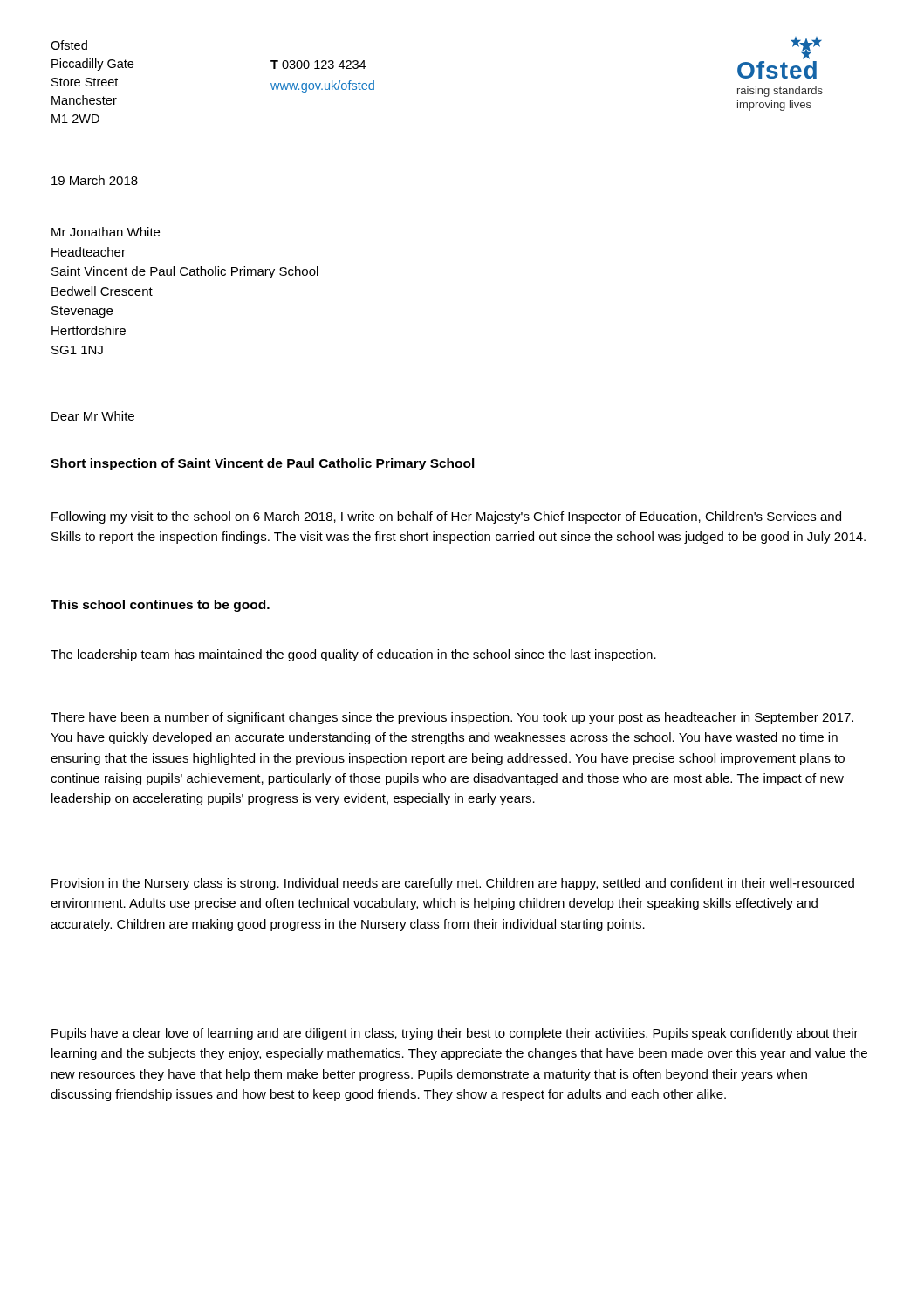Find the block starting "Provision in the Nursery class is"
This screenshot has height=1309, width=924.
(460, 903)
